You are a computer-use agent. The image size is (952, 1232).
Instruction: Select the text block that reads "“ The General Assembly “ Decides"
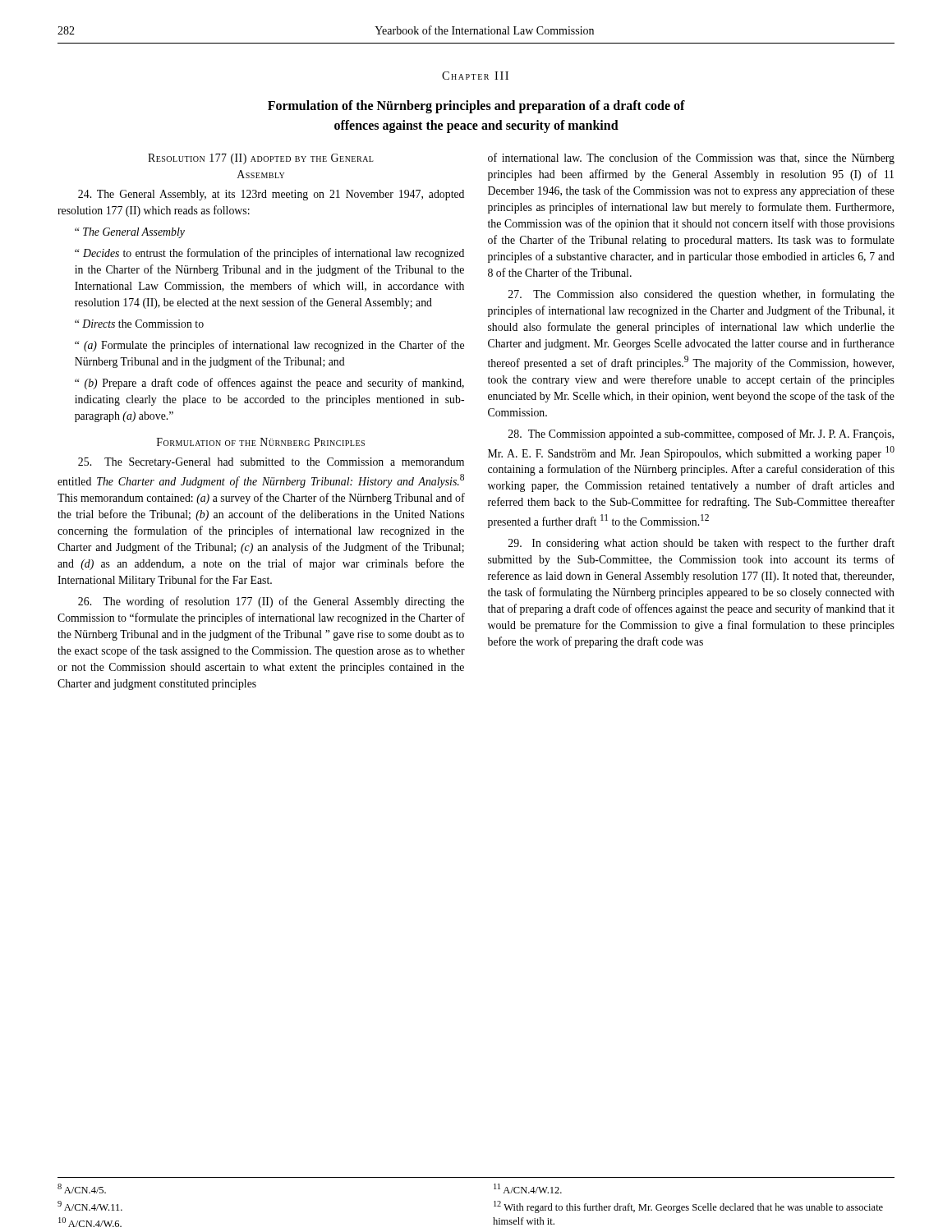coord(130,233)
